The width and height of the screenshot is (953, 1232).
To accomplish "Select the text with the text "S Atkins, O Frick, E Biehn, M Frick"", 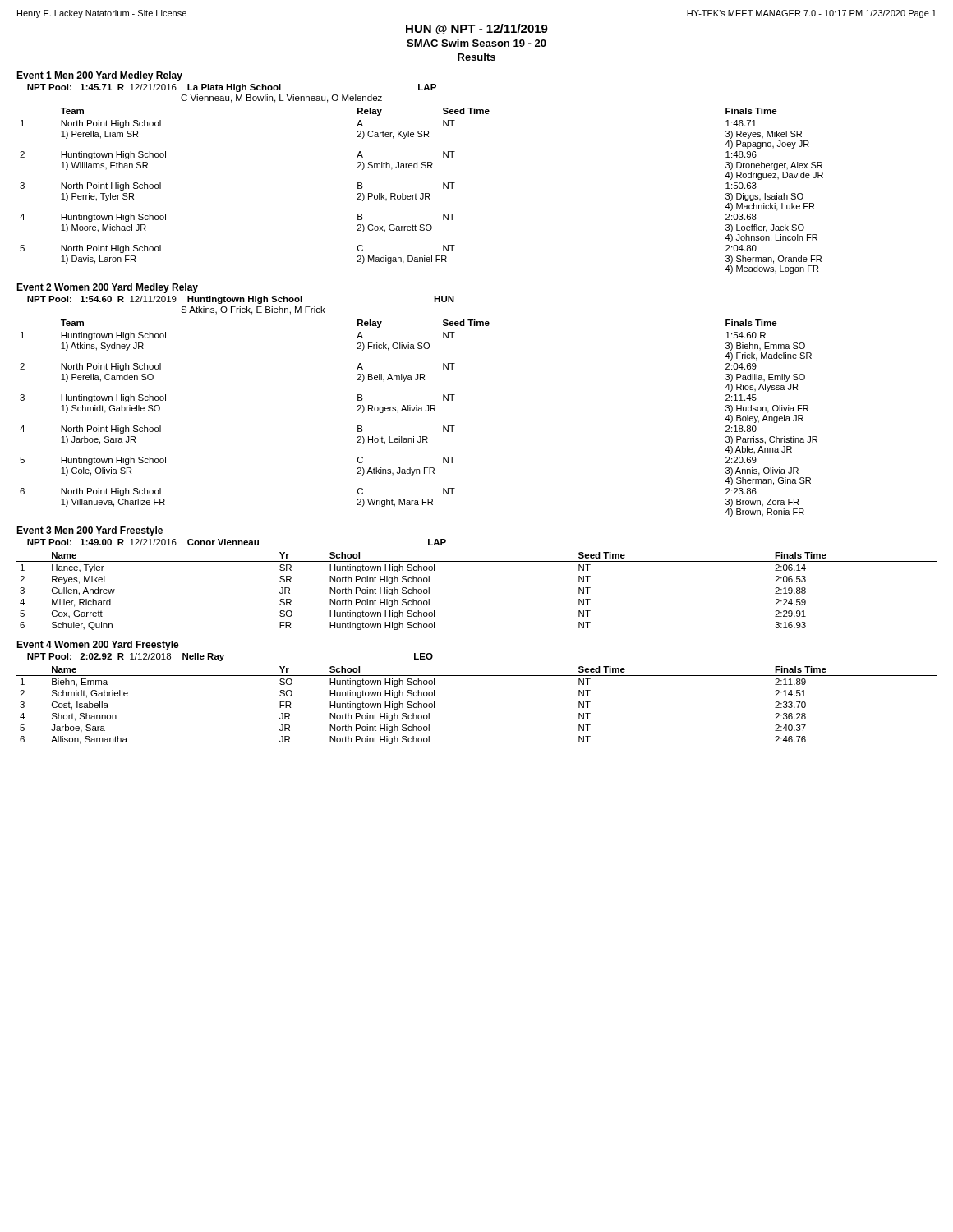I will pos(253,310).
